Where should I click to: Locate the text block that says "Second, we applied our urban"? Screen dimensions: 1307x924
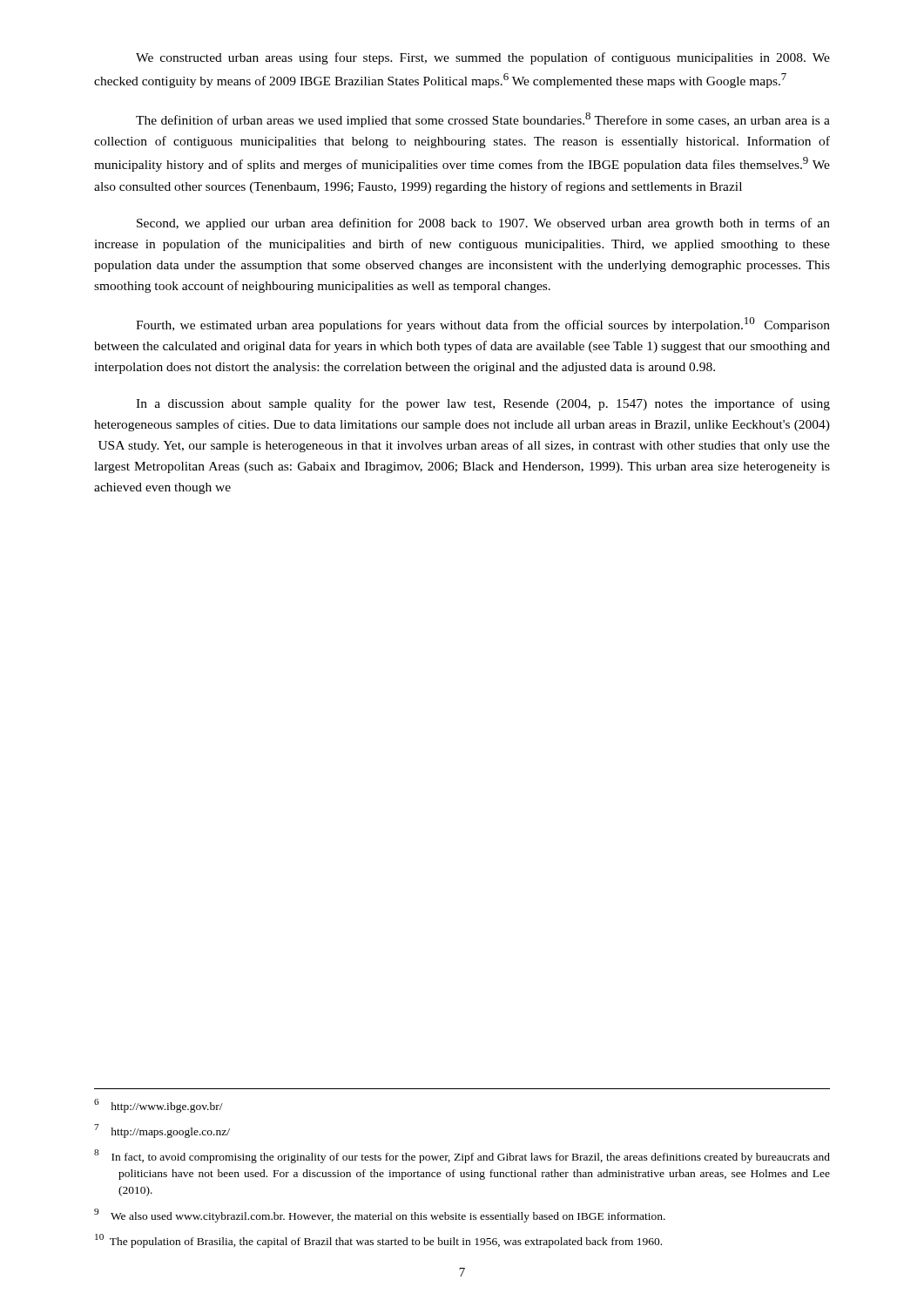pos(462,254)
